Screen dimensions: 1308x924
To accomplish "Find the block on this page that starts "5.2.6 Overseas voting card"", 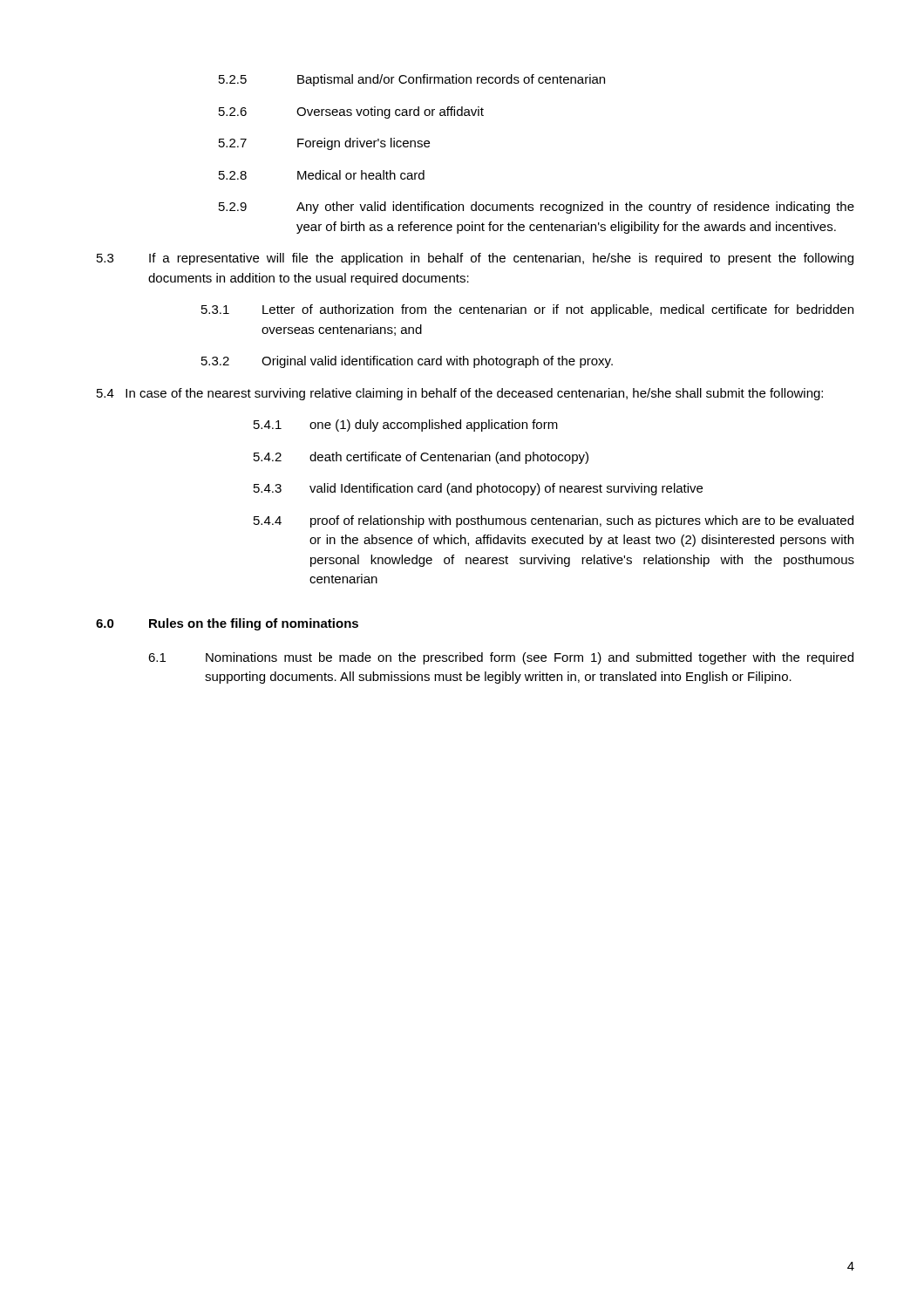I will coord(351,112).
